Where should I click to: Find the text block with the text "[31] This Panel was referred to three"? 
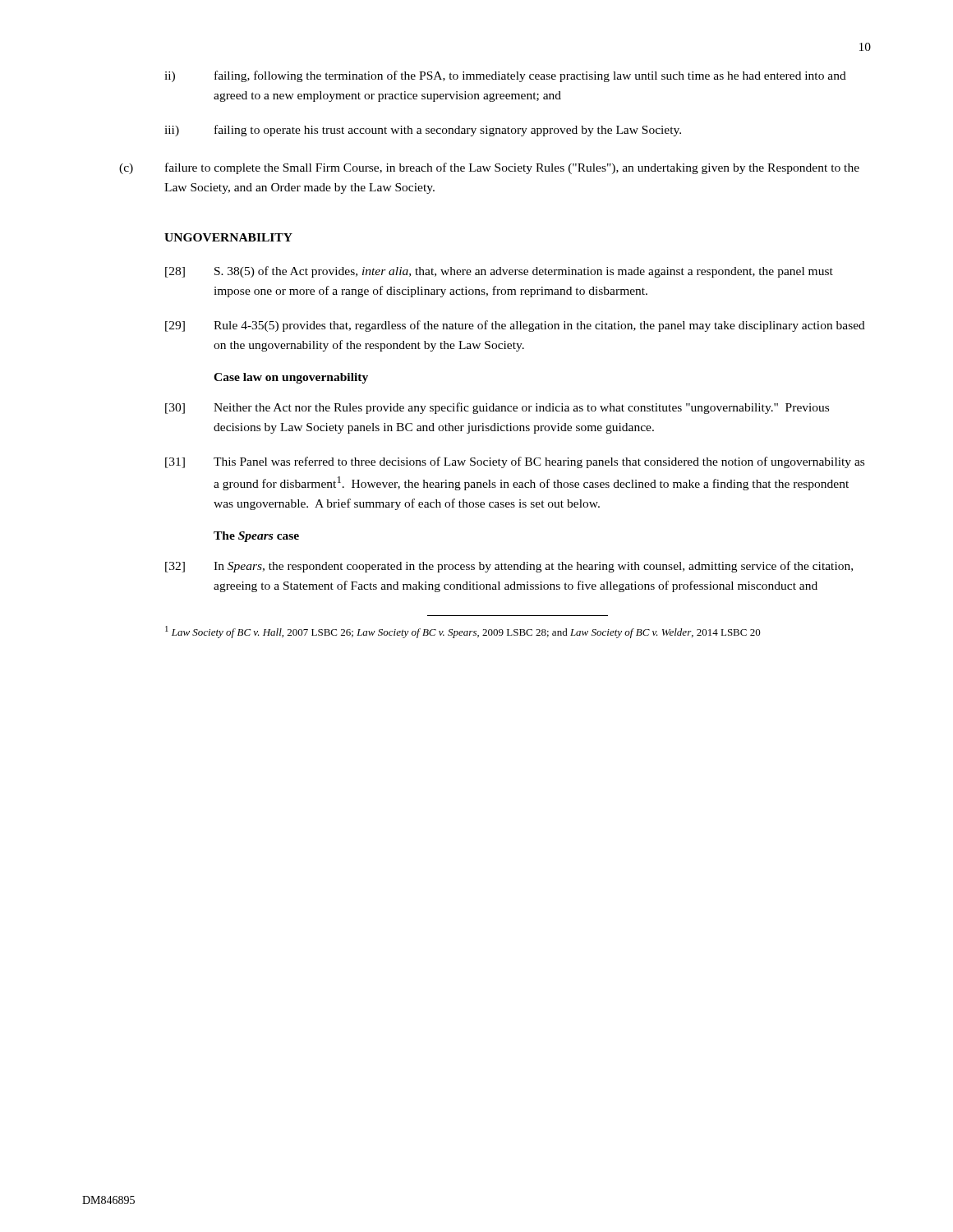pos(518,483)
